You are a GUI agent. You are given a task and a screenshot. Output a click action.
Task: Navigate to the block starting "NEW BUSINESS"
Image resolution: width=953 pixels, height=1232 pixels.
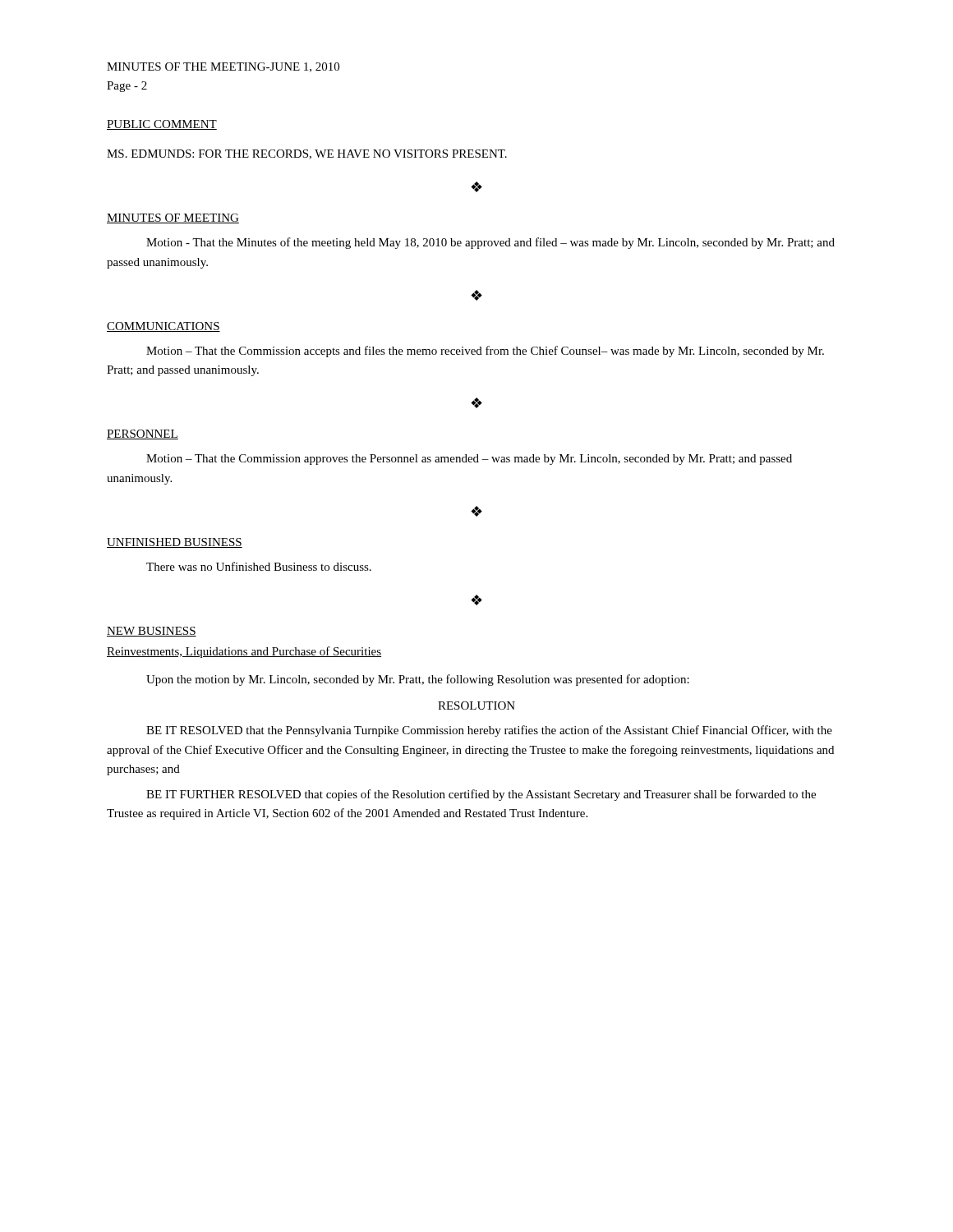pos(151,631)
